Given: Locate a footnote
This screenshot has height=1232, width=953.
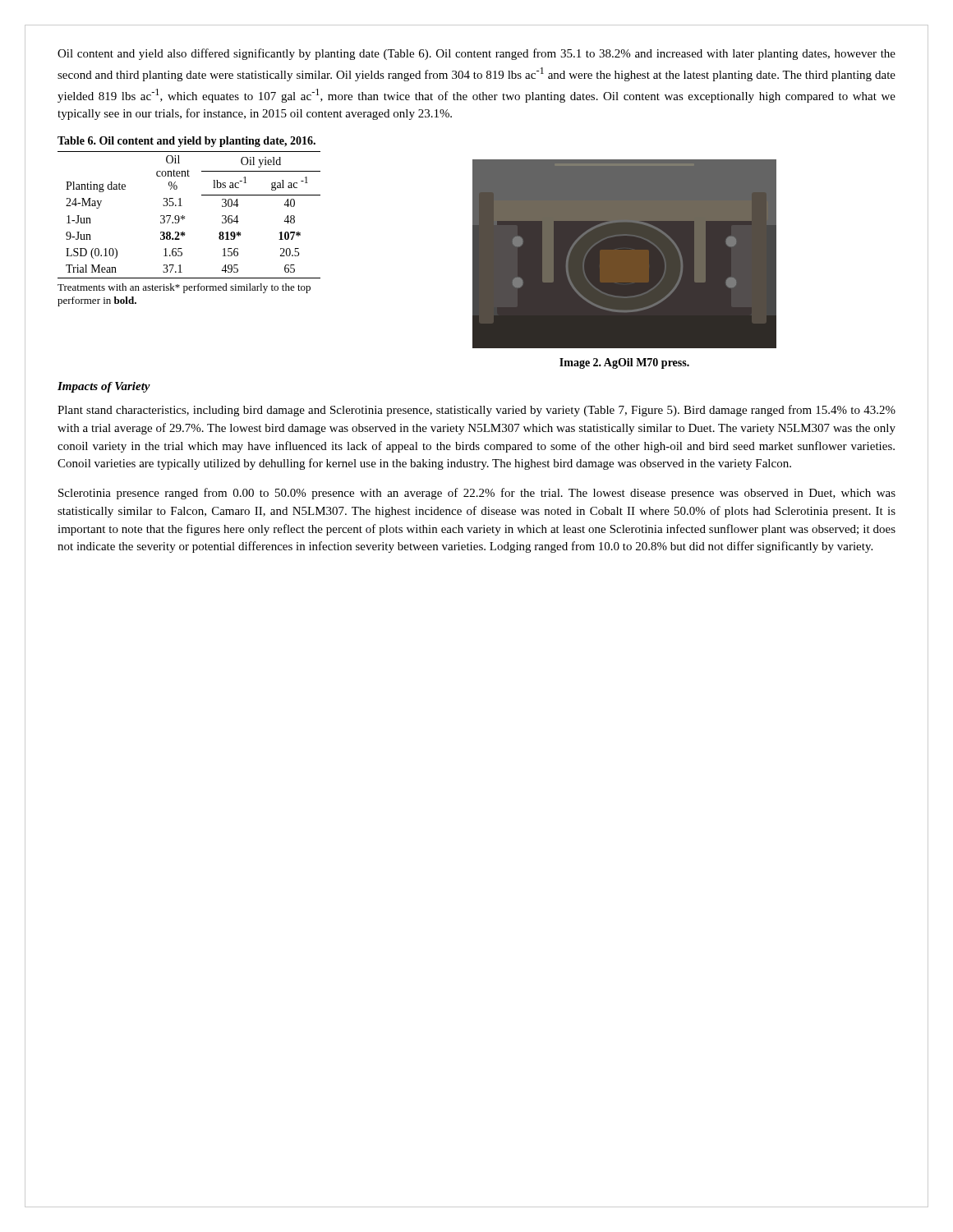Looking at the screenshot, I should point(184,293).
